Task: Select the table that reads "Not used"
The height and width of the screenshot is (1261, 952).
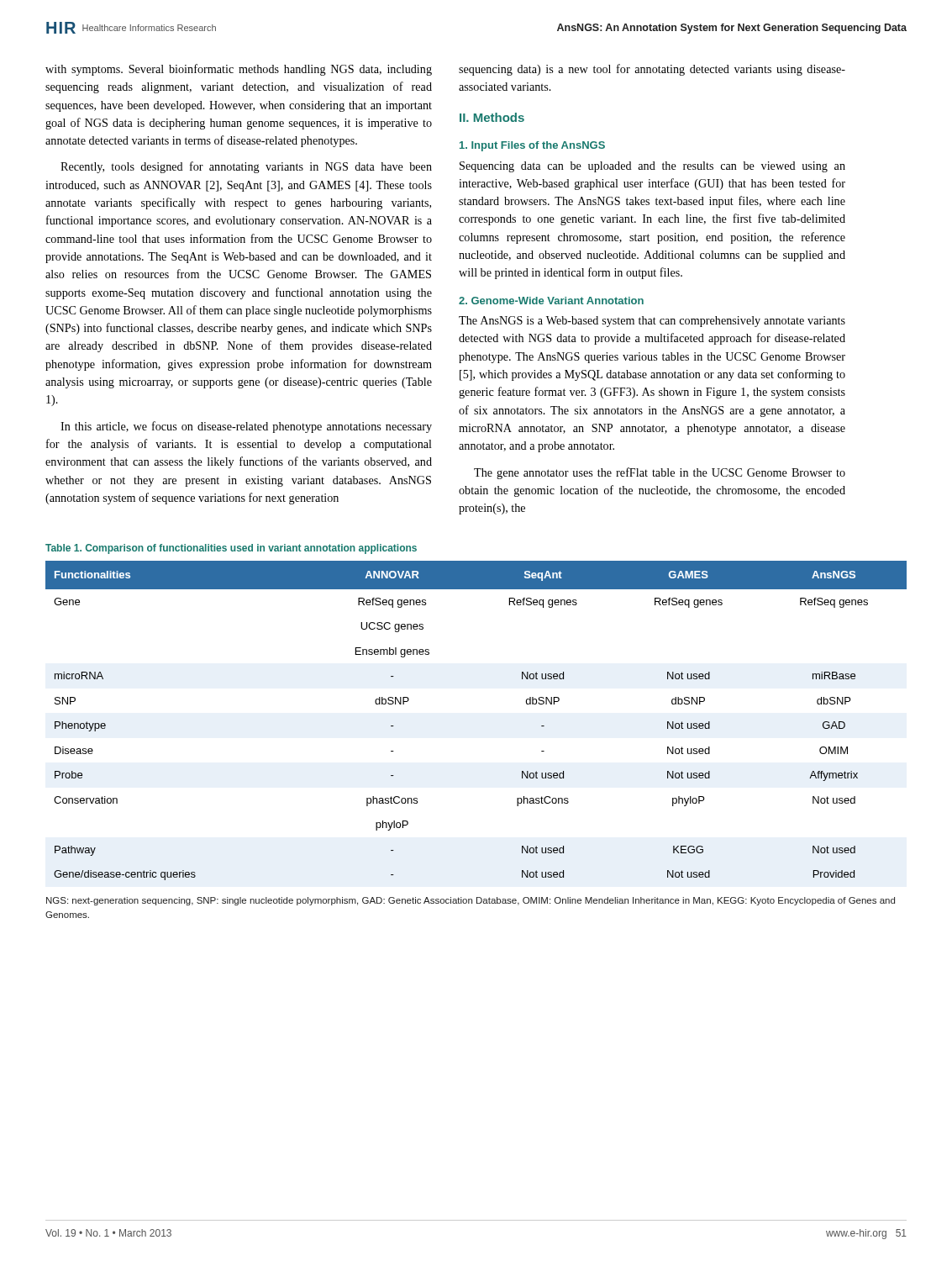Action: pos(476,724)
